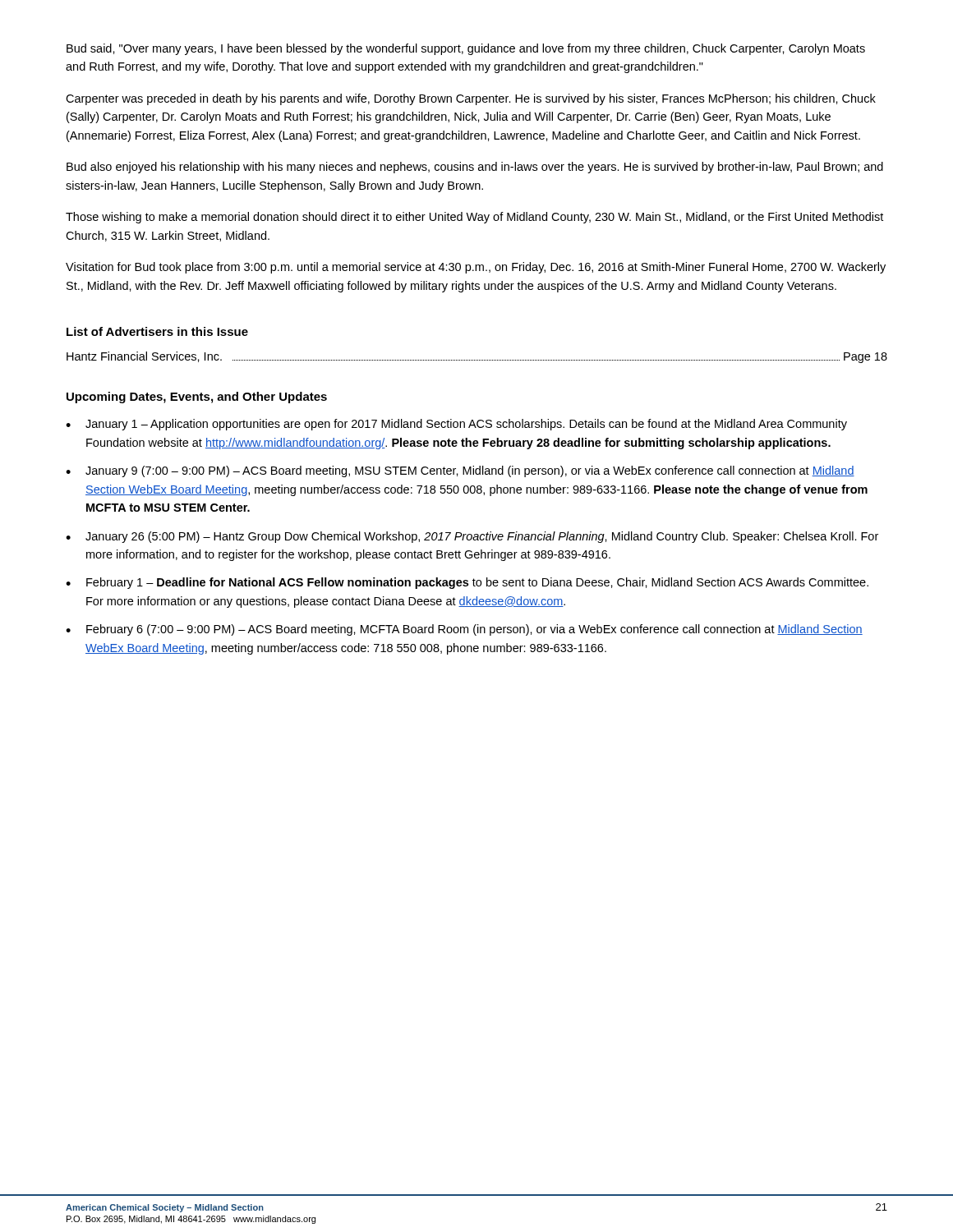The image size is (953, 1232).
Task: Click on the text block that reads "Bud said, "Over many years, I have been"
Action: coord(465,58)
